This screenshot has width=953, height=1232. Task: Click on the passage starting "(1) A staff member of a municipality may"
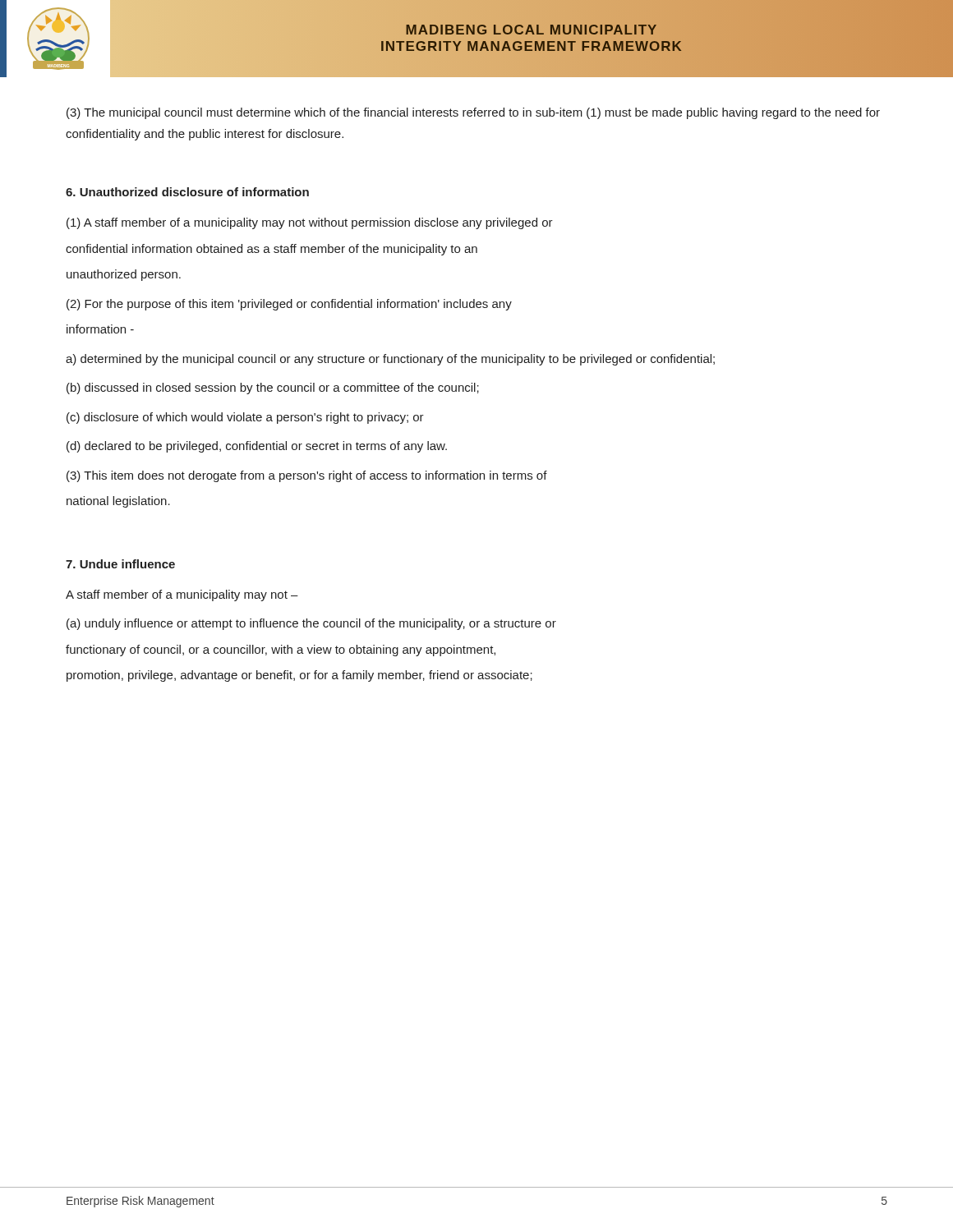(309, 222)
